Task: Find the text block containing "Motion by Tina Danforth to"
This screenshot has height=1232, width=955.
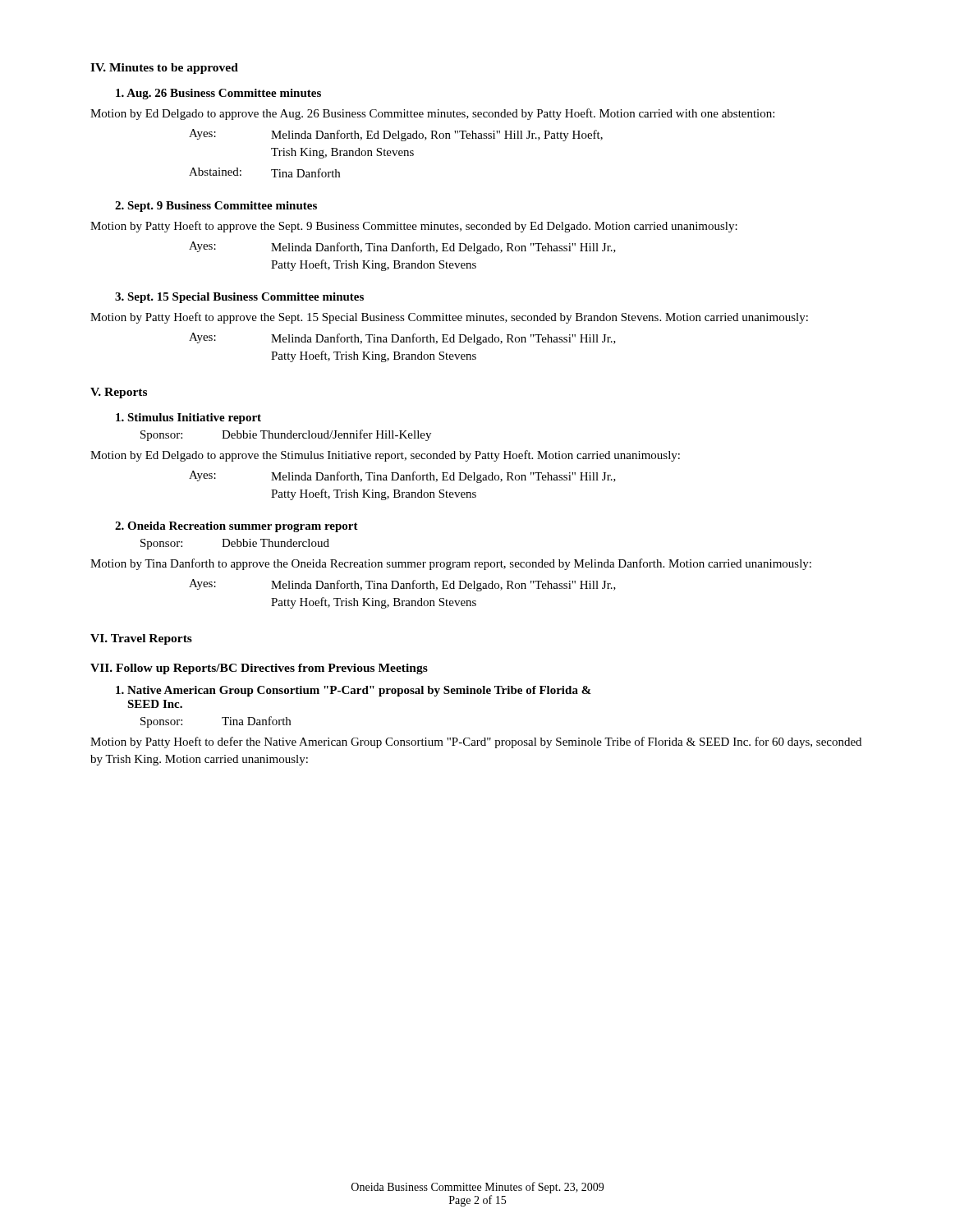Action: pyautogui.click(x=451, y=563)
